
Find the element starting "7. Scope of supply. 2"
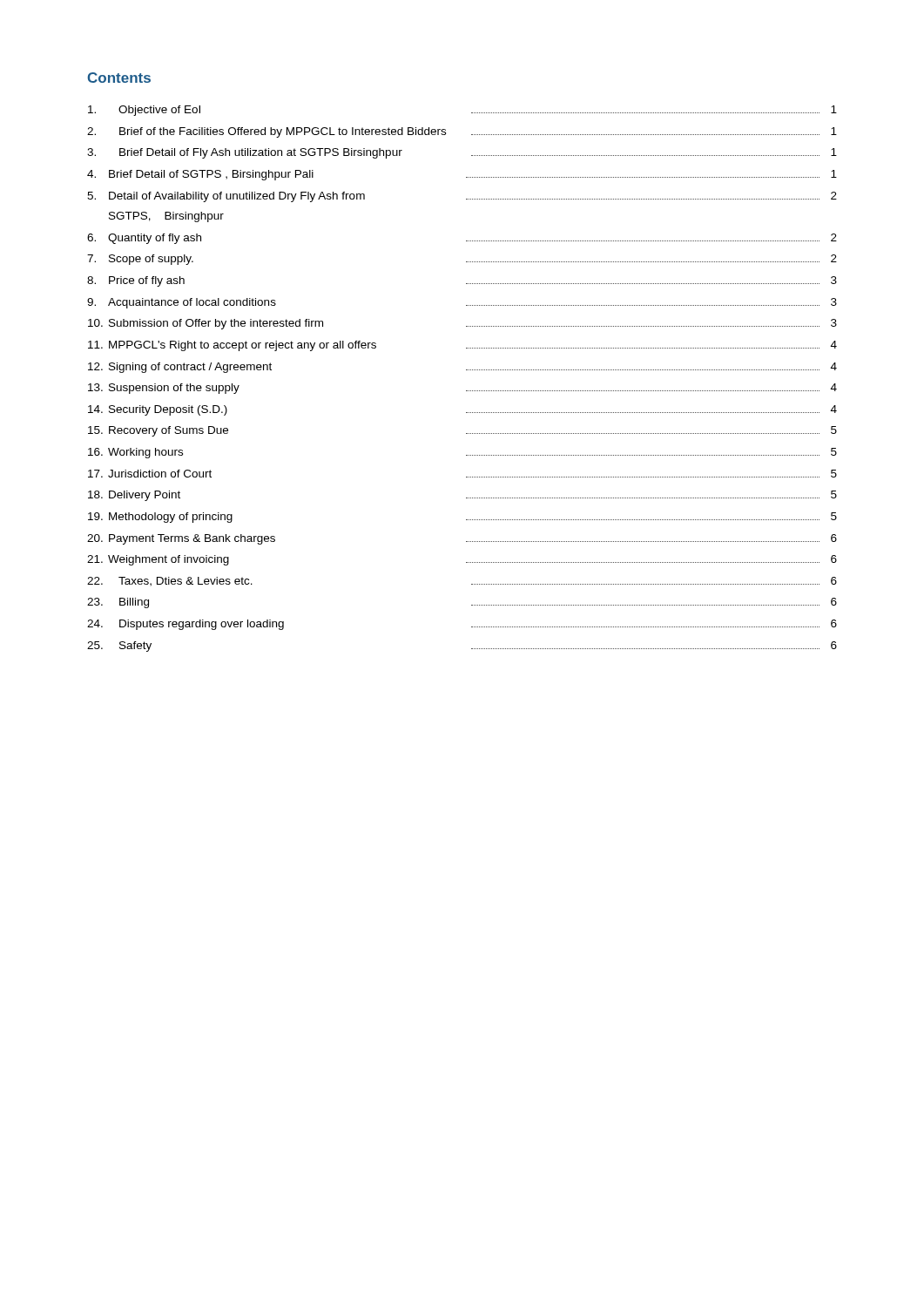462,259
